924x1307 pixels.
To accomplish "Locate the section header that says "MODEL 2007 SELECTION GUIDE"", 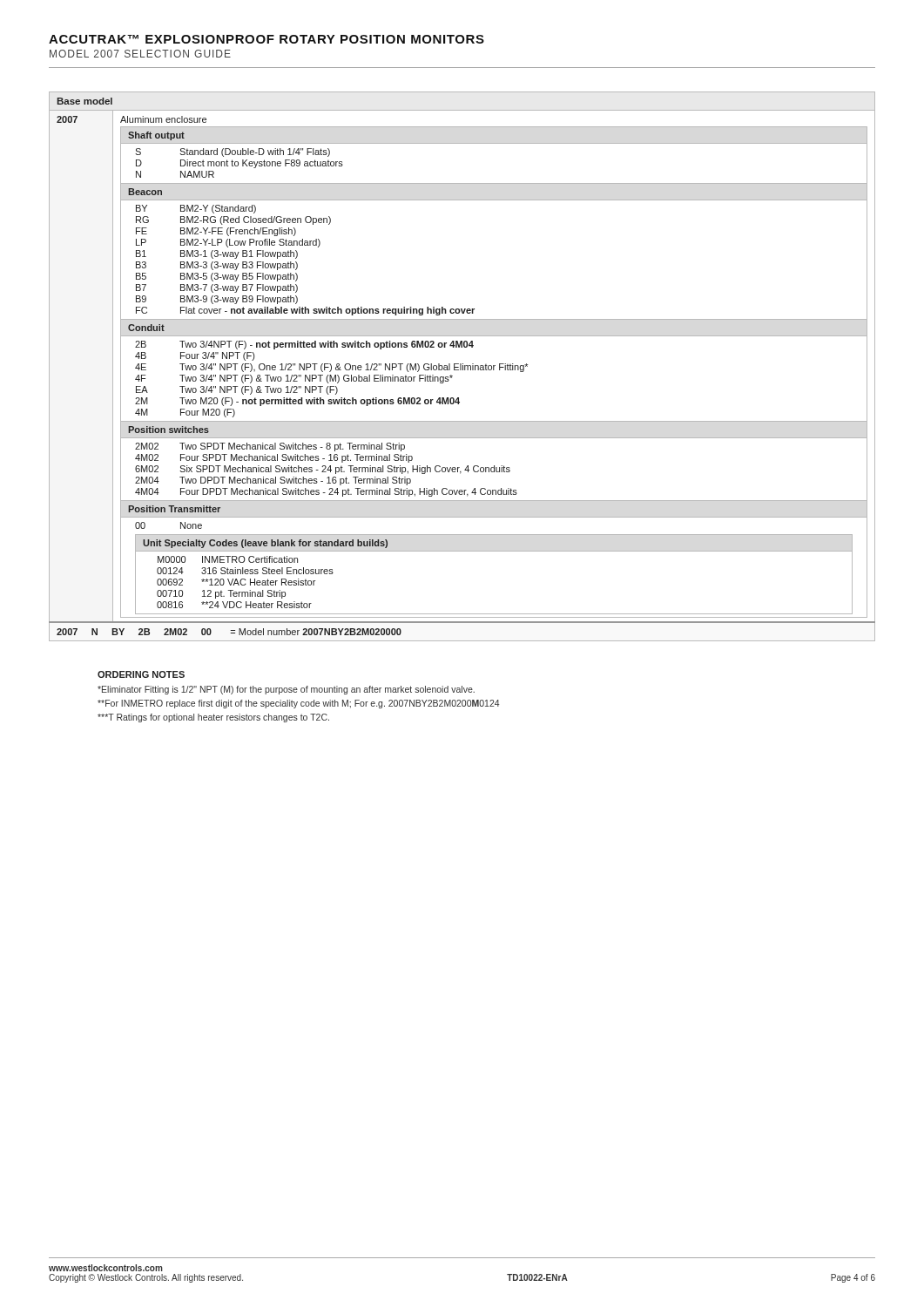I will 140,54.
